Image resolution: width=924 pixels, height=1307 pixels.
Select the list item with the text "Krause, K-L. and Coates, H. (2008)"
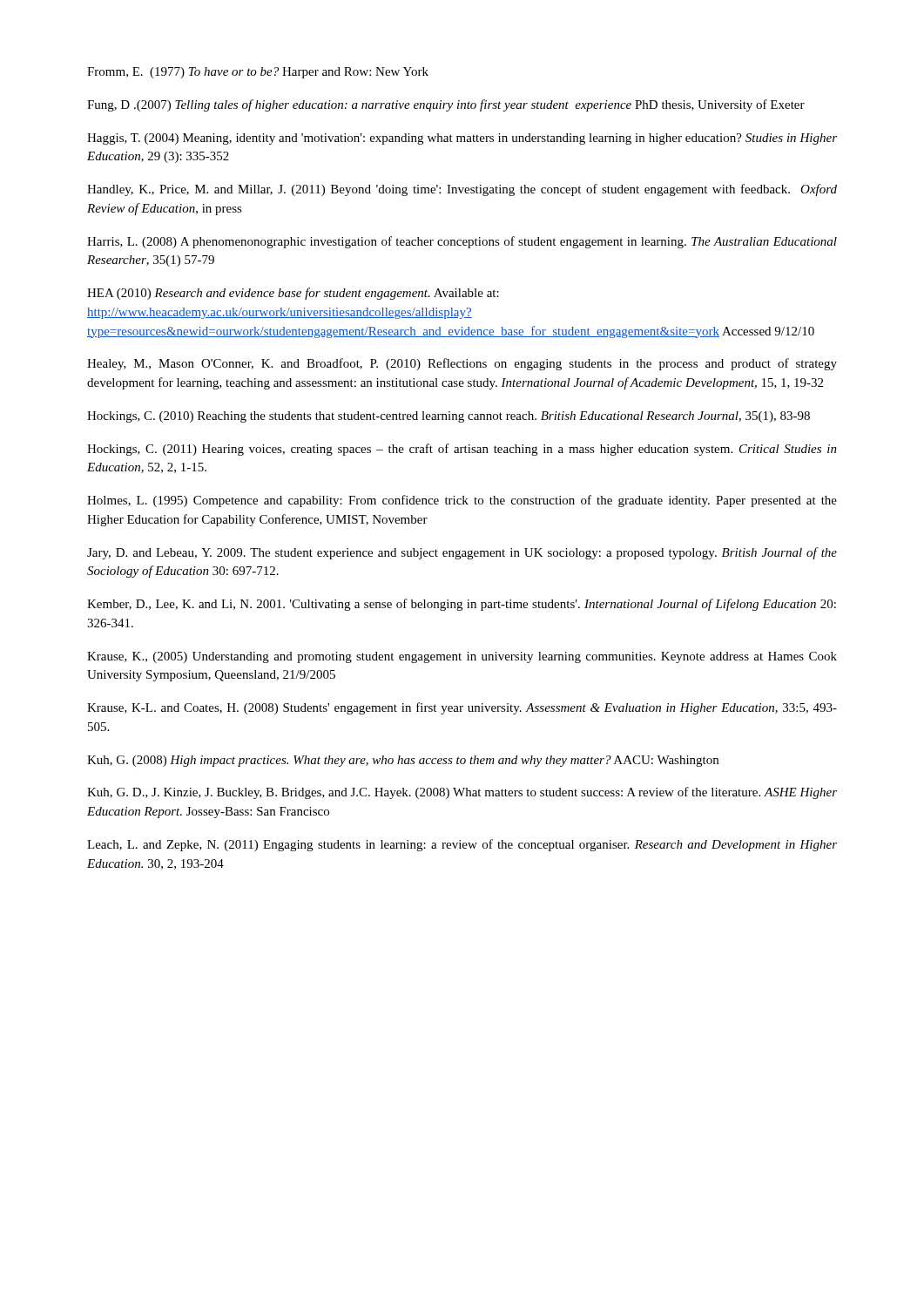coord(462,717)
